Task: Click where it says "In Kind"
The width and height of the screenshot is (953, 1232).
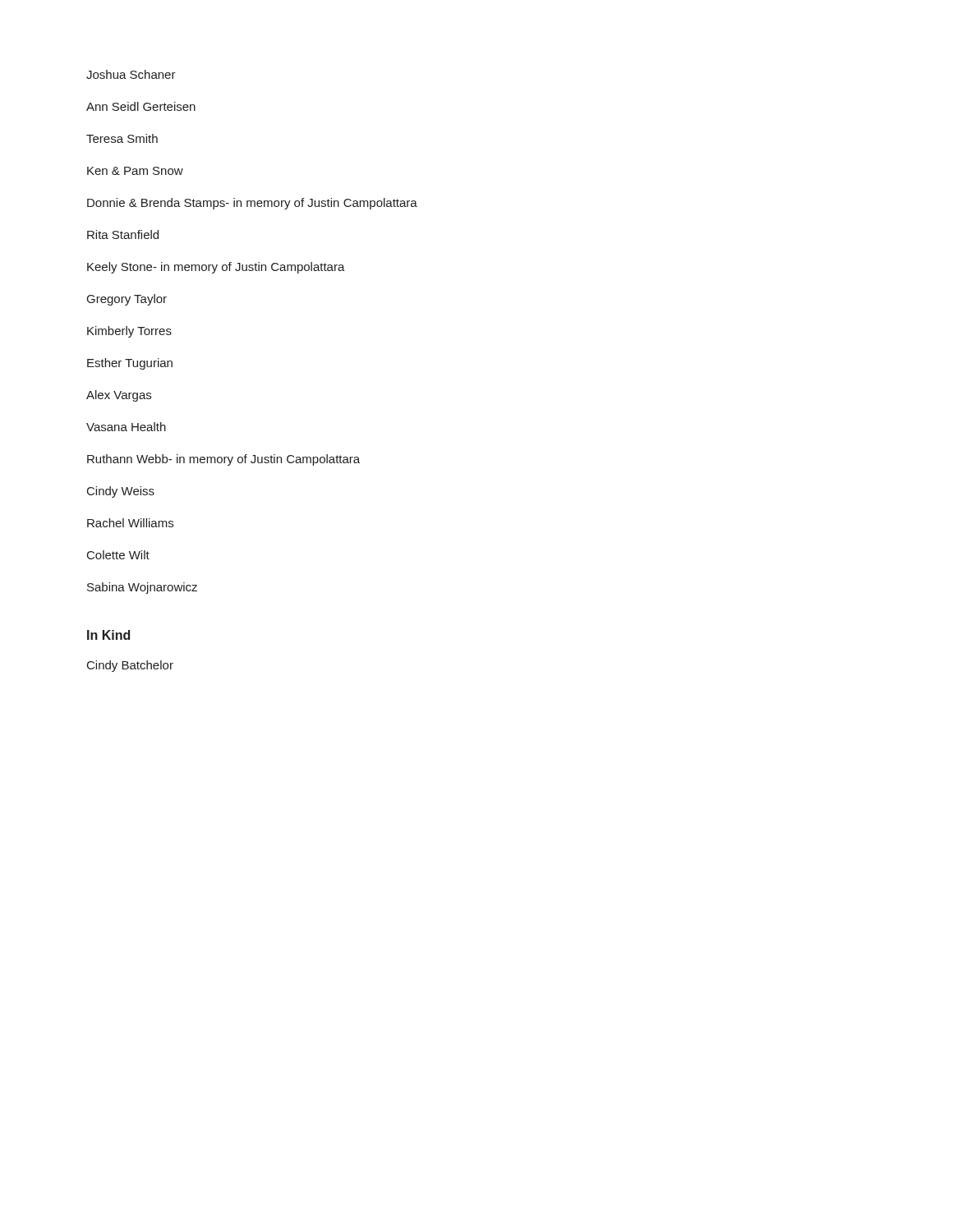Action: (x=109, y=635)
